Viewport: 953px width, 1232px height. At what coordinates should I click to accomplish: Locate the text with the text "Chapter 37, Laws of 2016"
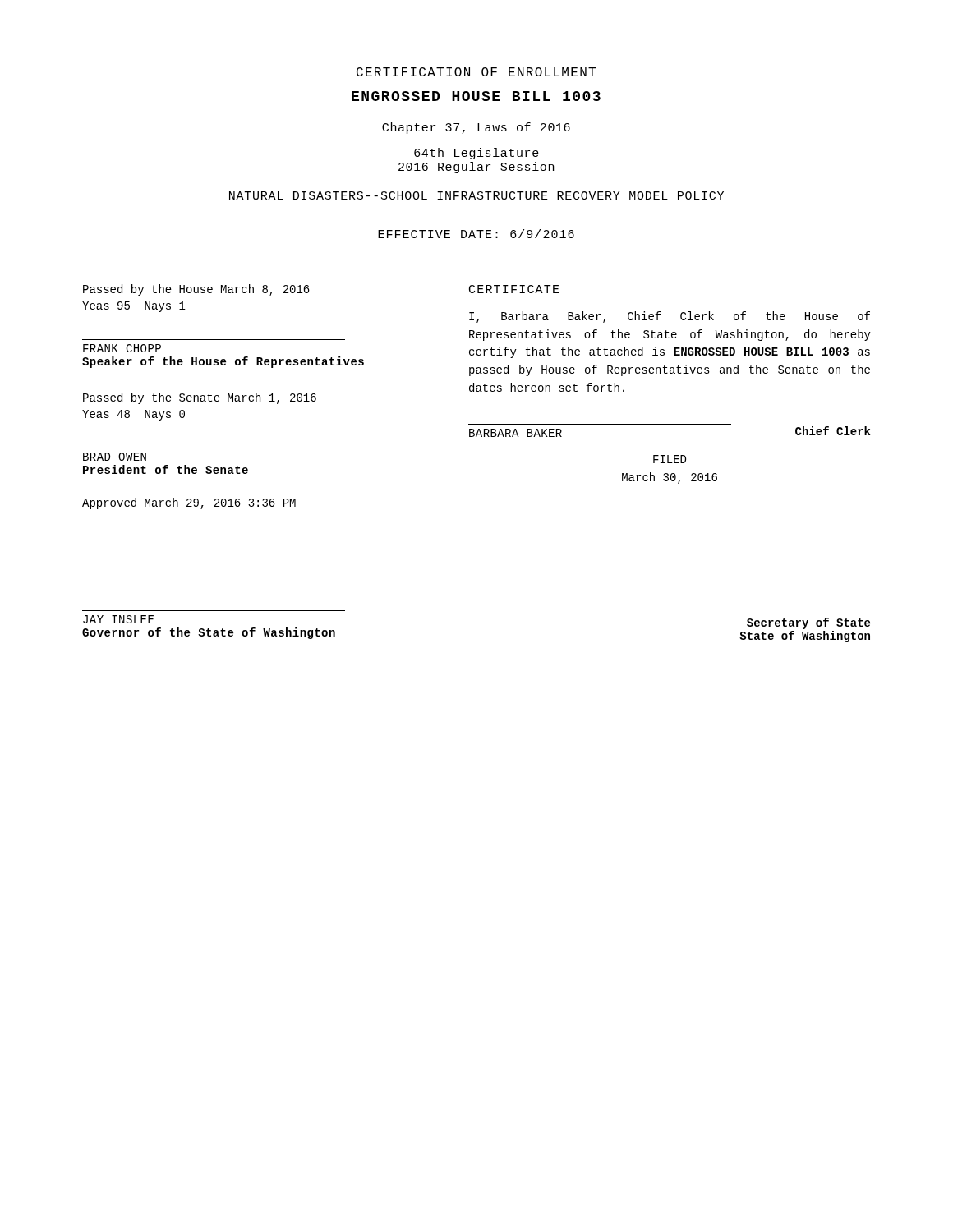point(476,129)
